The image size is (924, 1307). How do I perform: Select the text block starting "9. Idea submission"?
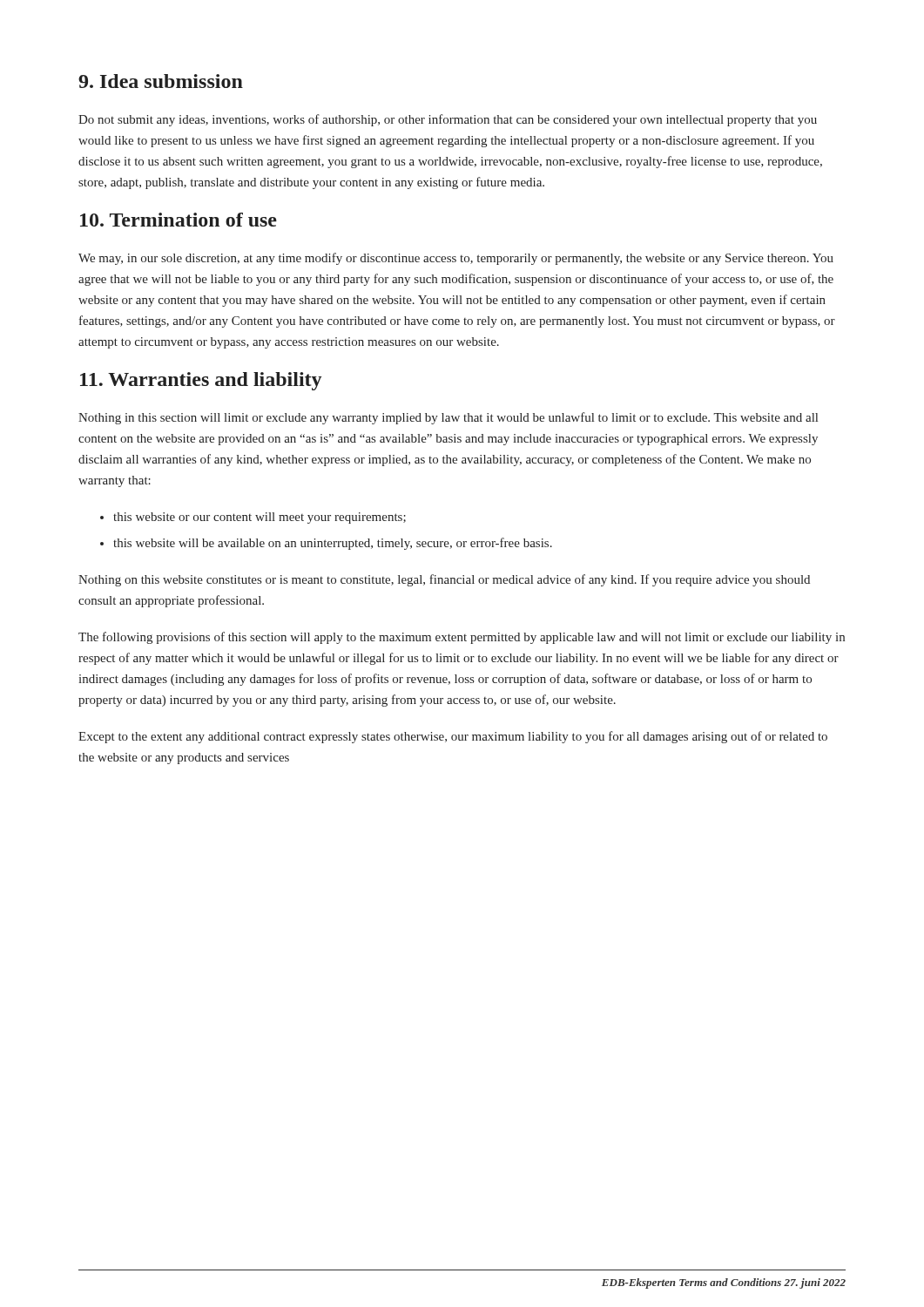click(161, 81)
